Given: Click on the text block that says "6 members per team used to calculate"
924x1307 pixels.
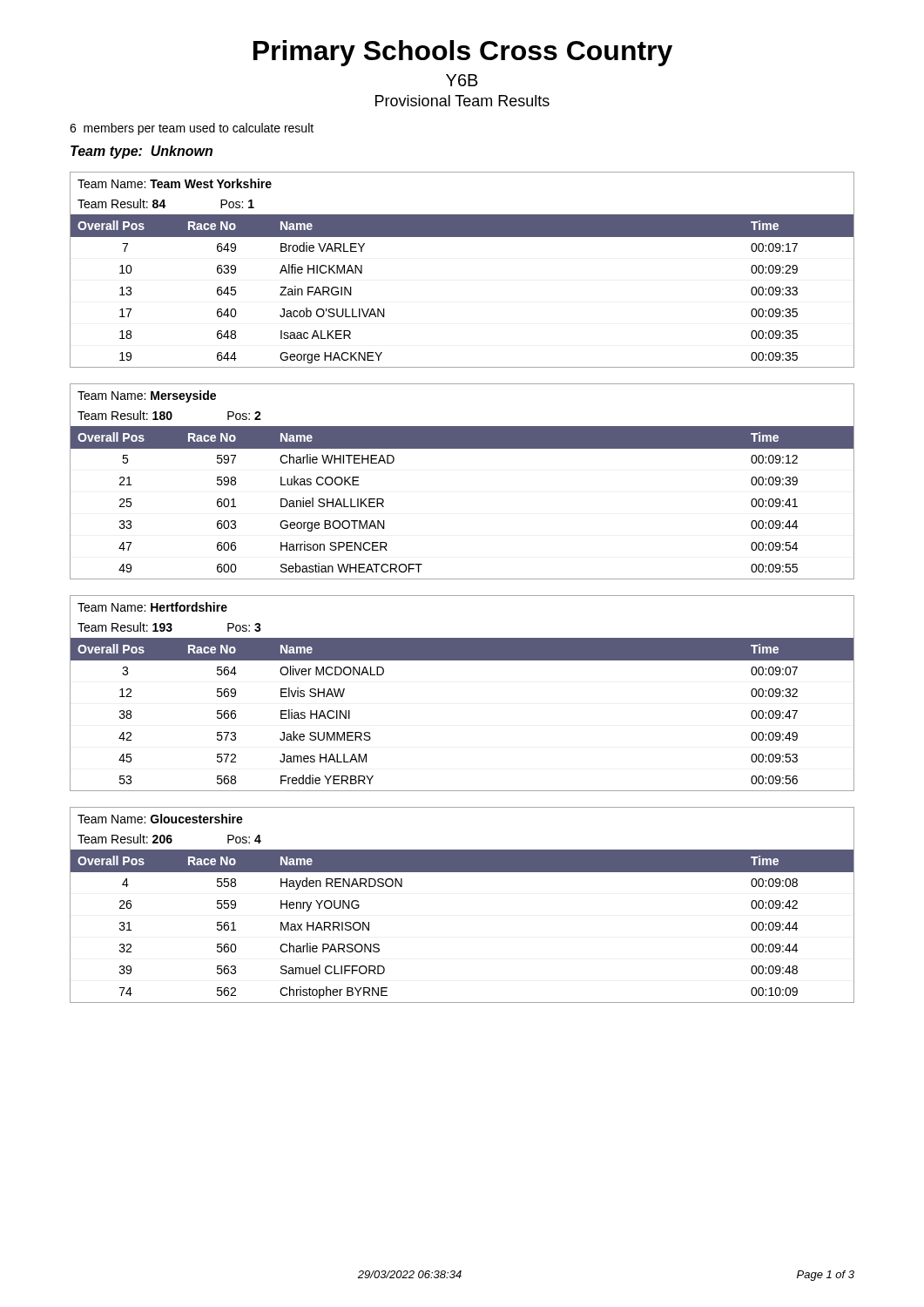Looking at the screenshot, I should click(192, 128).
